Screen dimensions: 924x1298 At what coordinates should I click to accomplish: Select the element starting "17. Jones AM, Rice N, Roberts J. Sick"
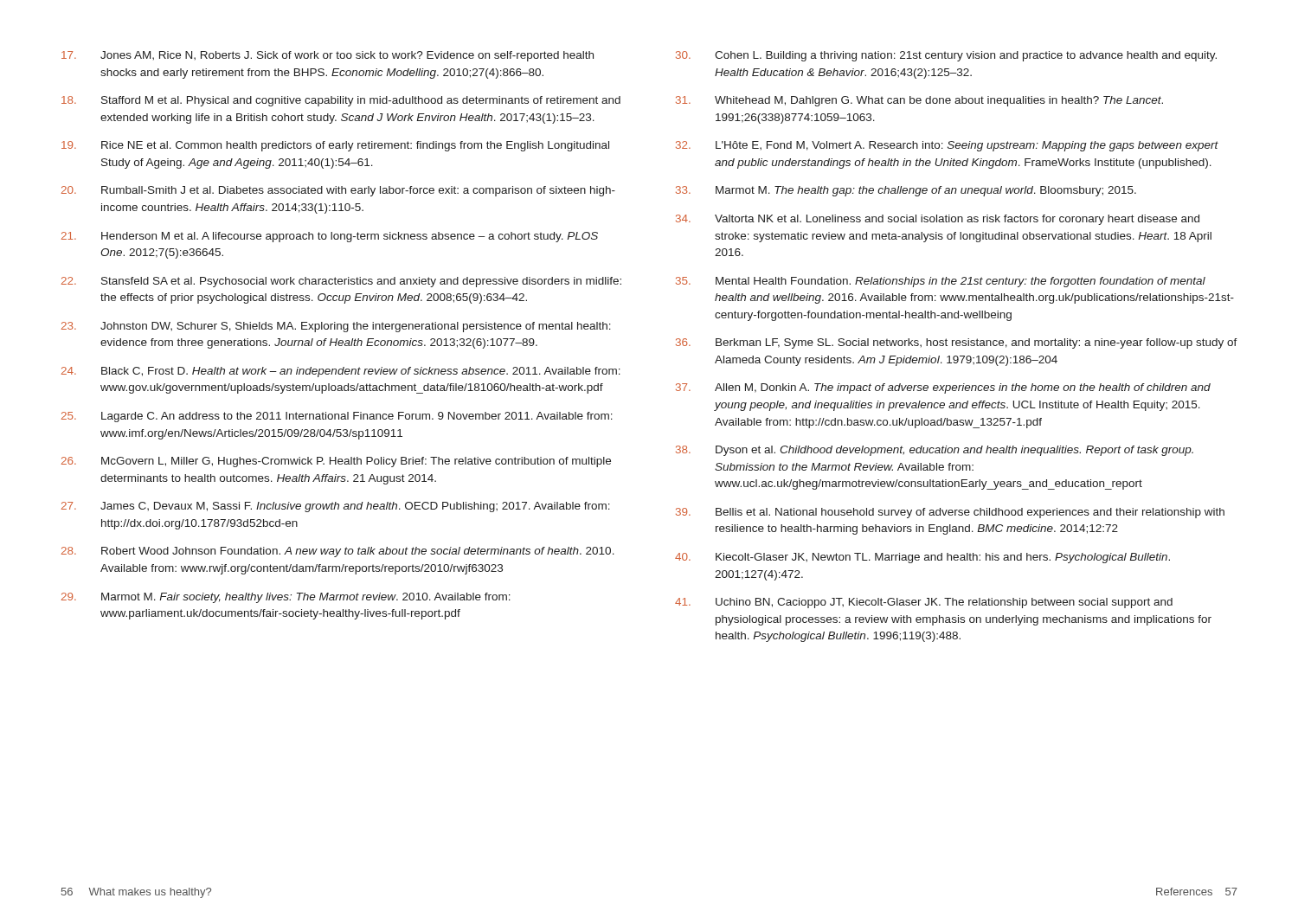pos(342,64)
